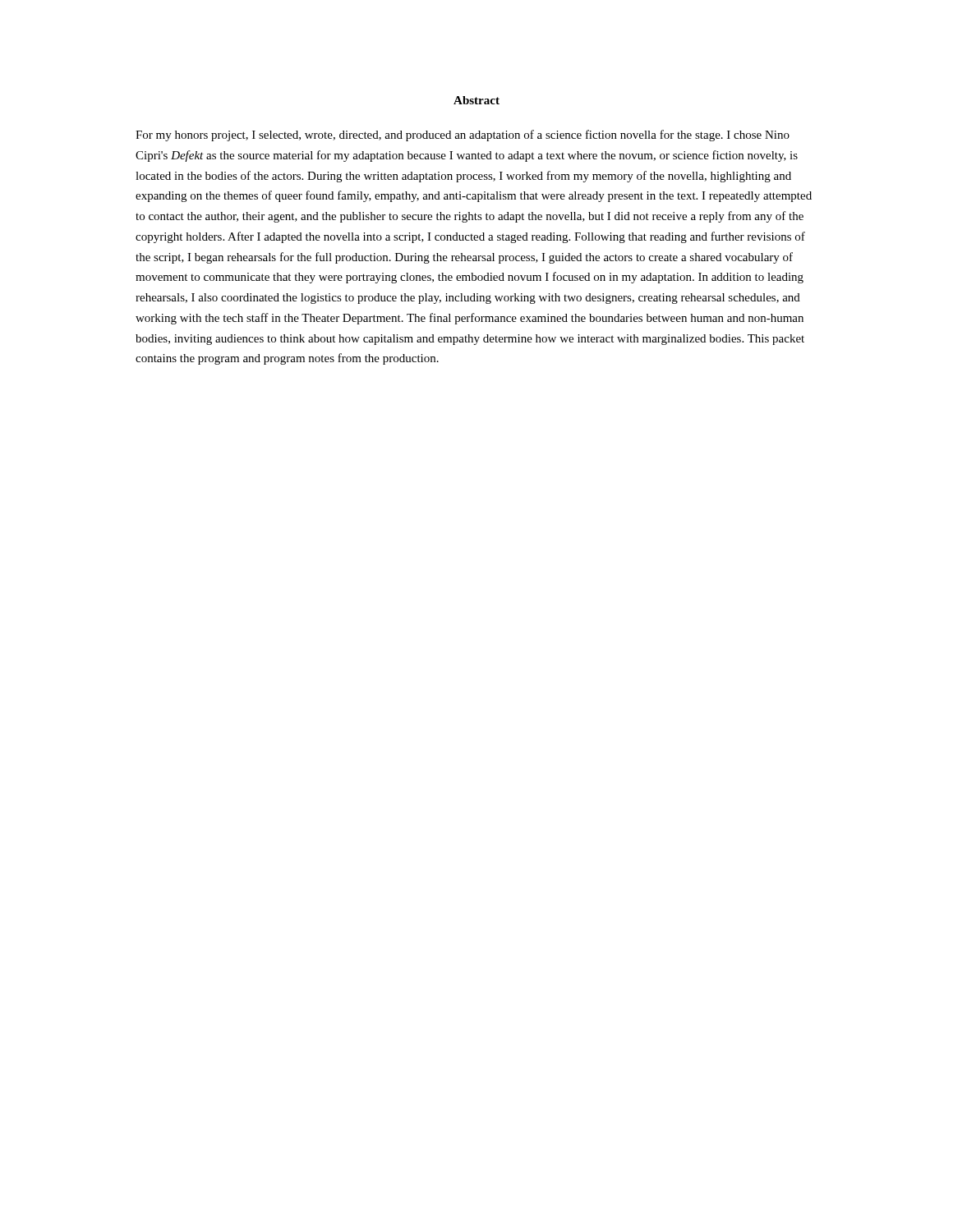Image resolution: width=953 pixels, height=1232 pixels.
Task: Click the section header
Action: coord(476,100)
